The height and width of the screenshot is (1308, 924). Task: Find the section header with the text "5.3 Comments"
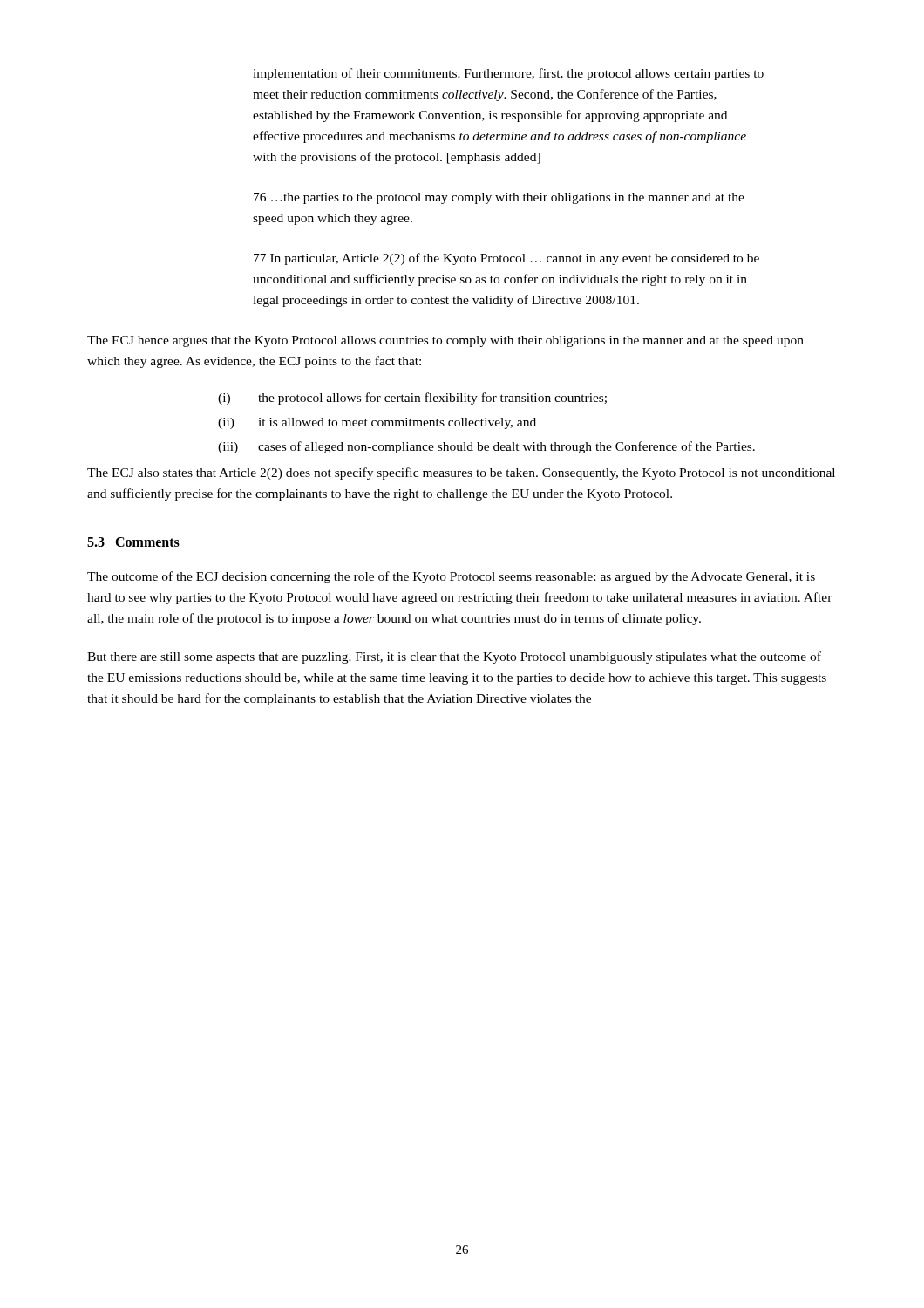point(133,542)
